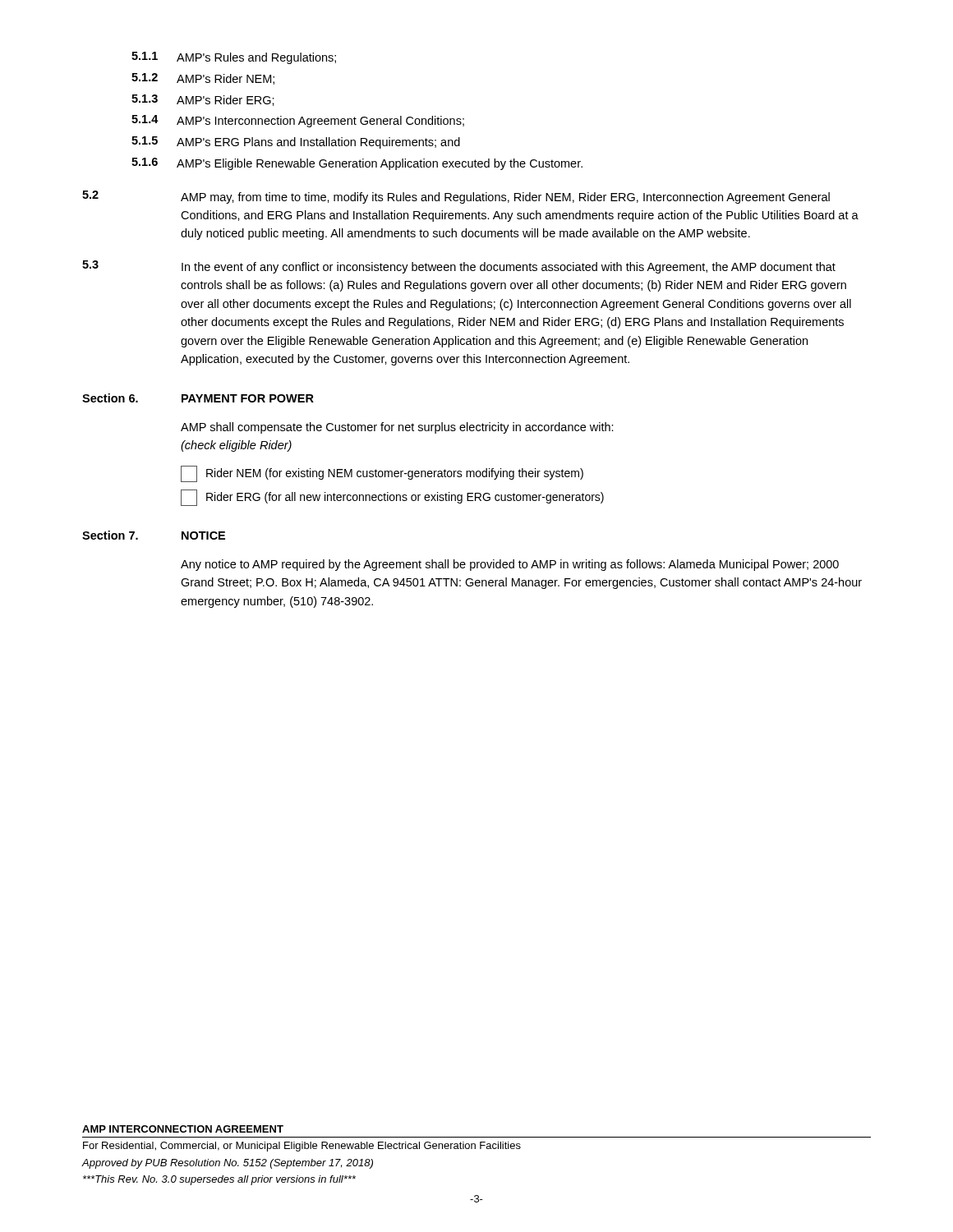Select the text starting "5.1.5 AMP's ERG Plans and"
The width and height of the screenshot is (953, 1232).
(296, 143)
